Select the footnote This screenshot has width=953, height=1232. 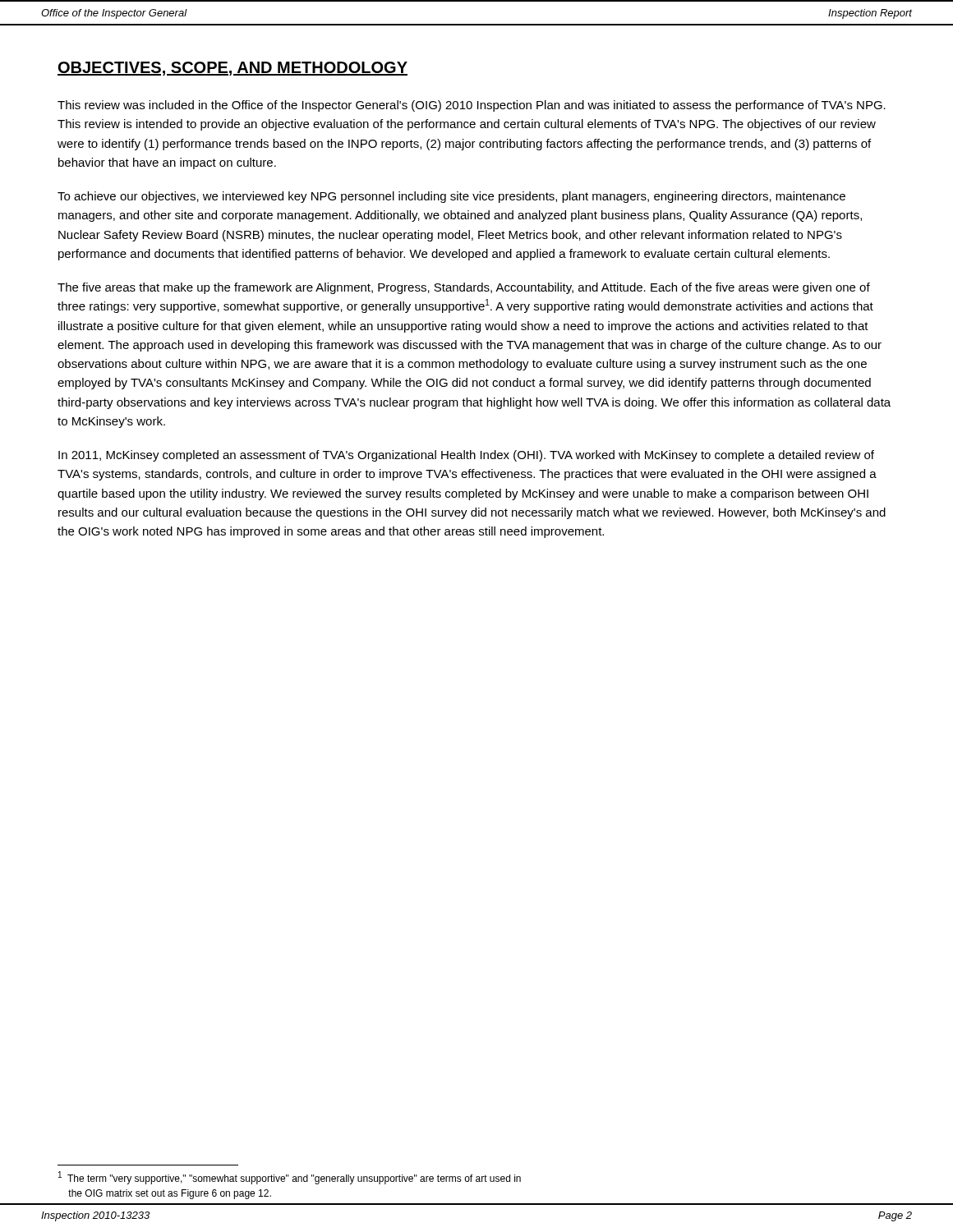click(289, 1185)
